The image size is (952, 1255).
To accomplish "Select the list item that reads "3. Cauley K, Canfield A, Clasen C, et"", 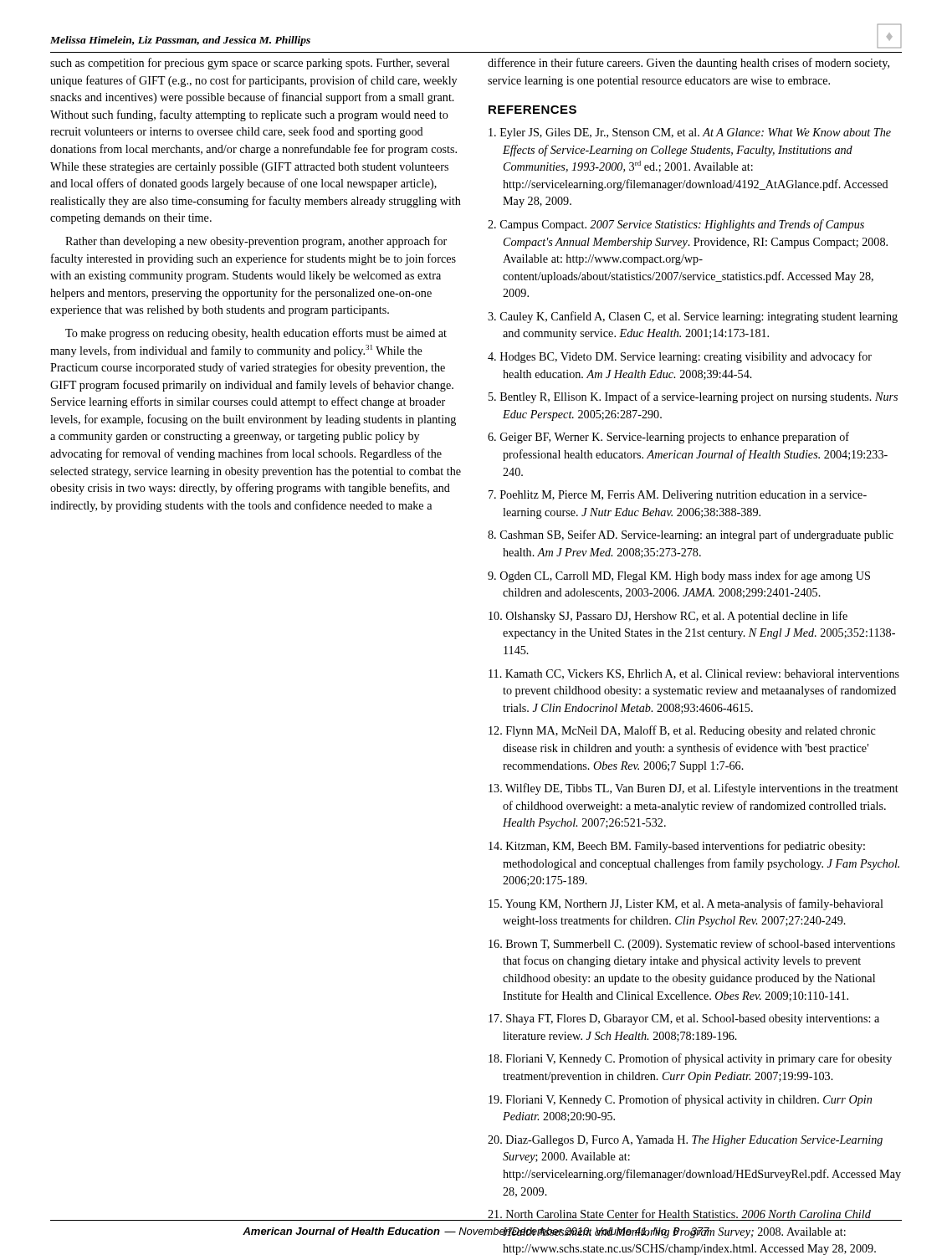I will point(693,325).
